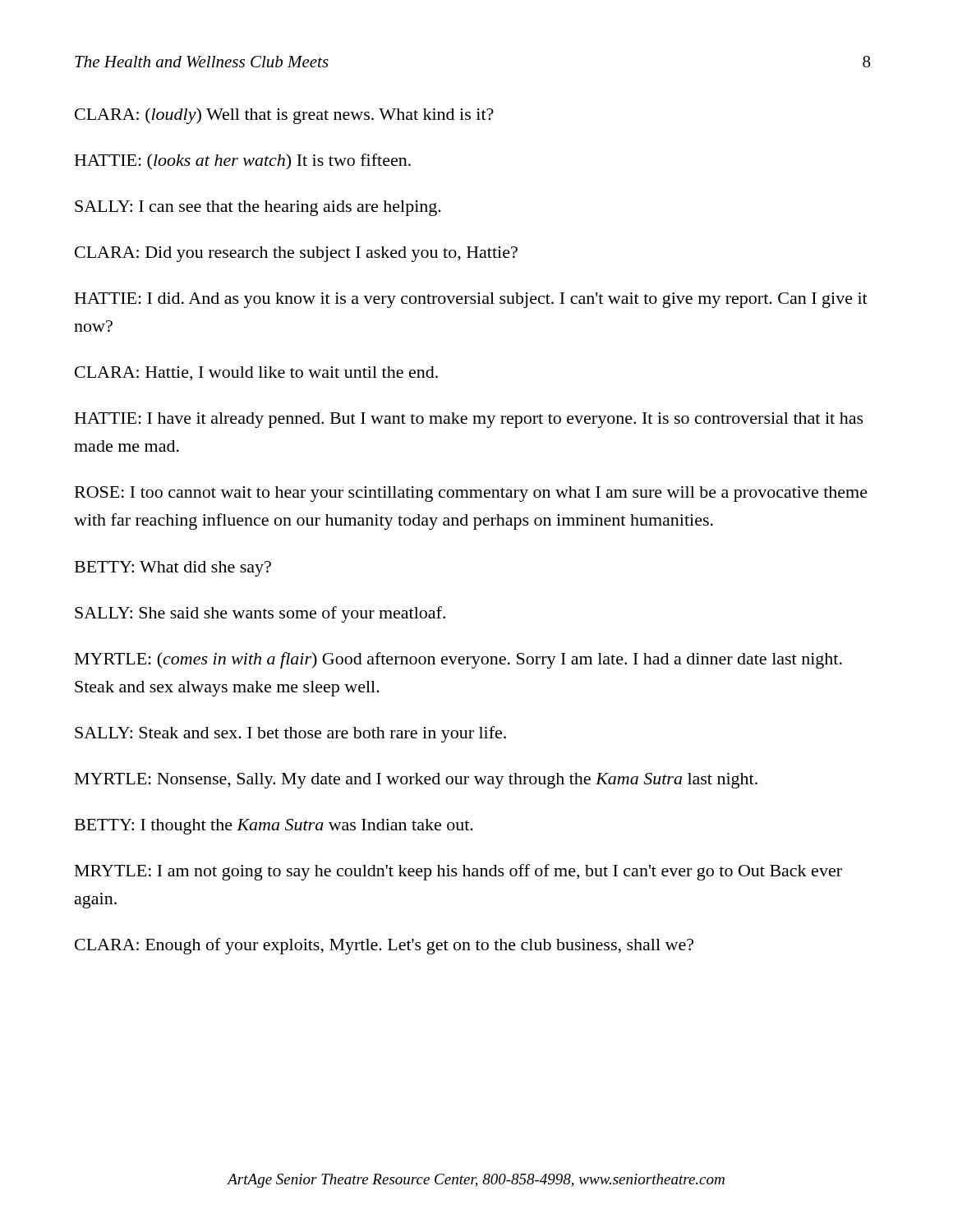This screenshot has width=953, height=1232.
Task: Point to the text block starting "CLARA: Did you research the"
Action: click(296, 252)
